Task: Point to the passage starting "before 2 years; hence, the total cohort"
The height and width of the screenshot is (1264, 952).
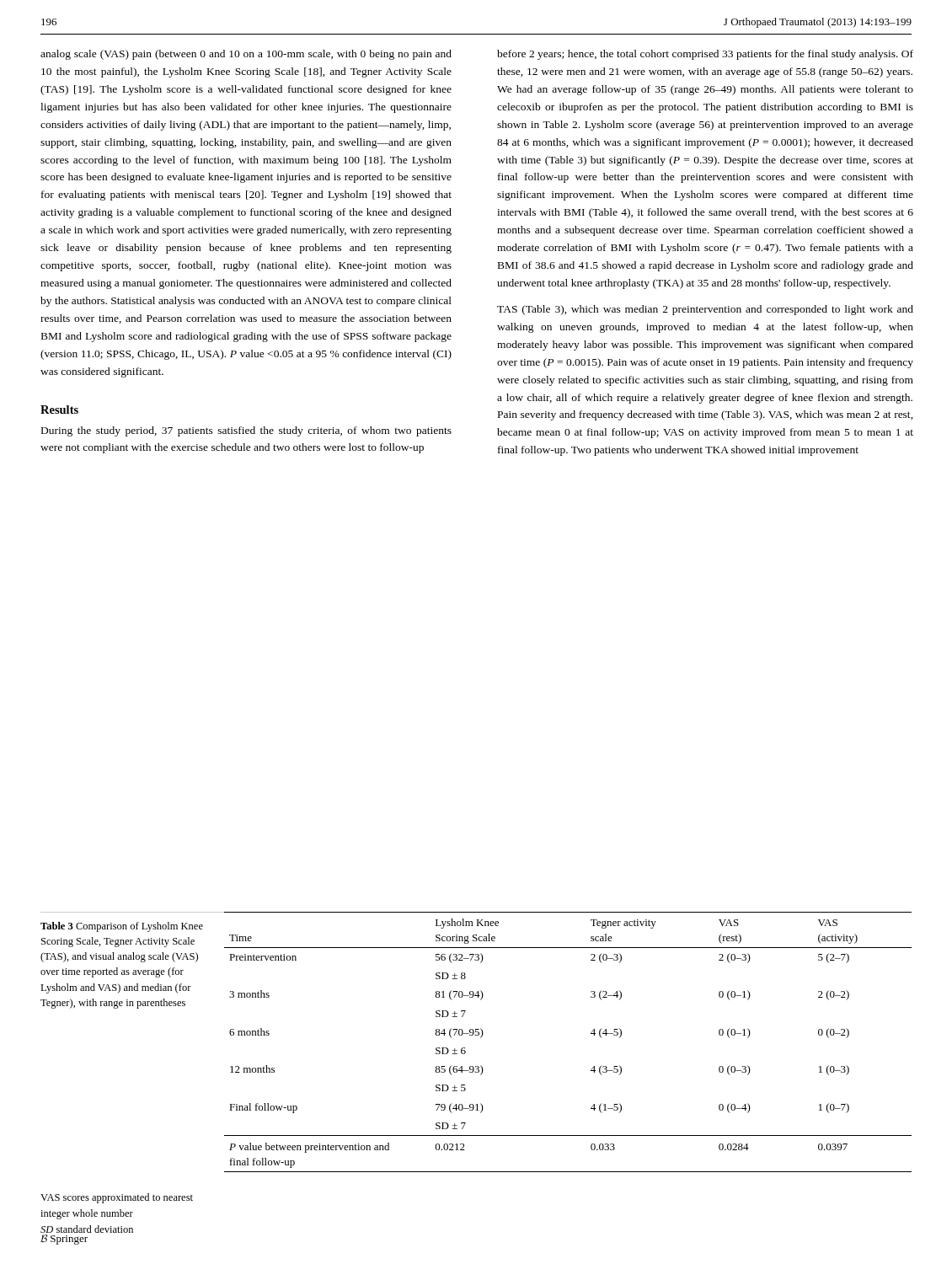Action: click(x=705, y=252)
